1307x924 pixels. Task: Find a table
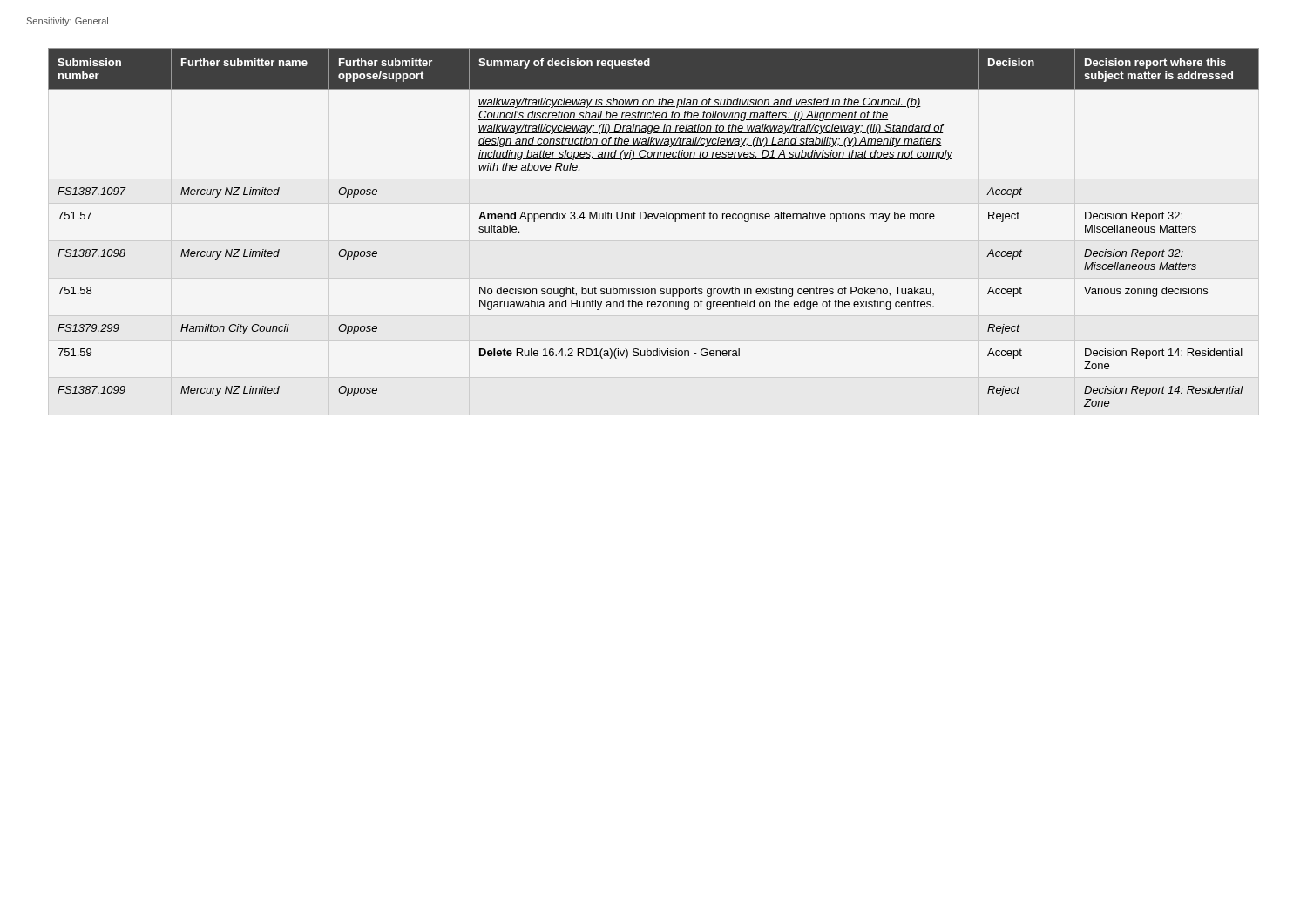point(654,232)
